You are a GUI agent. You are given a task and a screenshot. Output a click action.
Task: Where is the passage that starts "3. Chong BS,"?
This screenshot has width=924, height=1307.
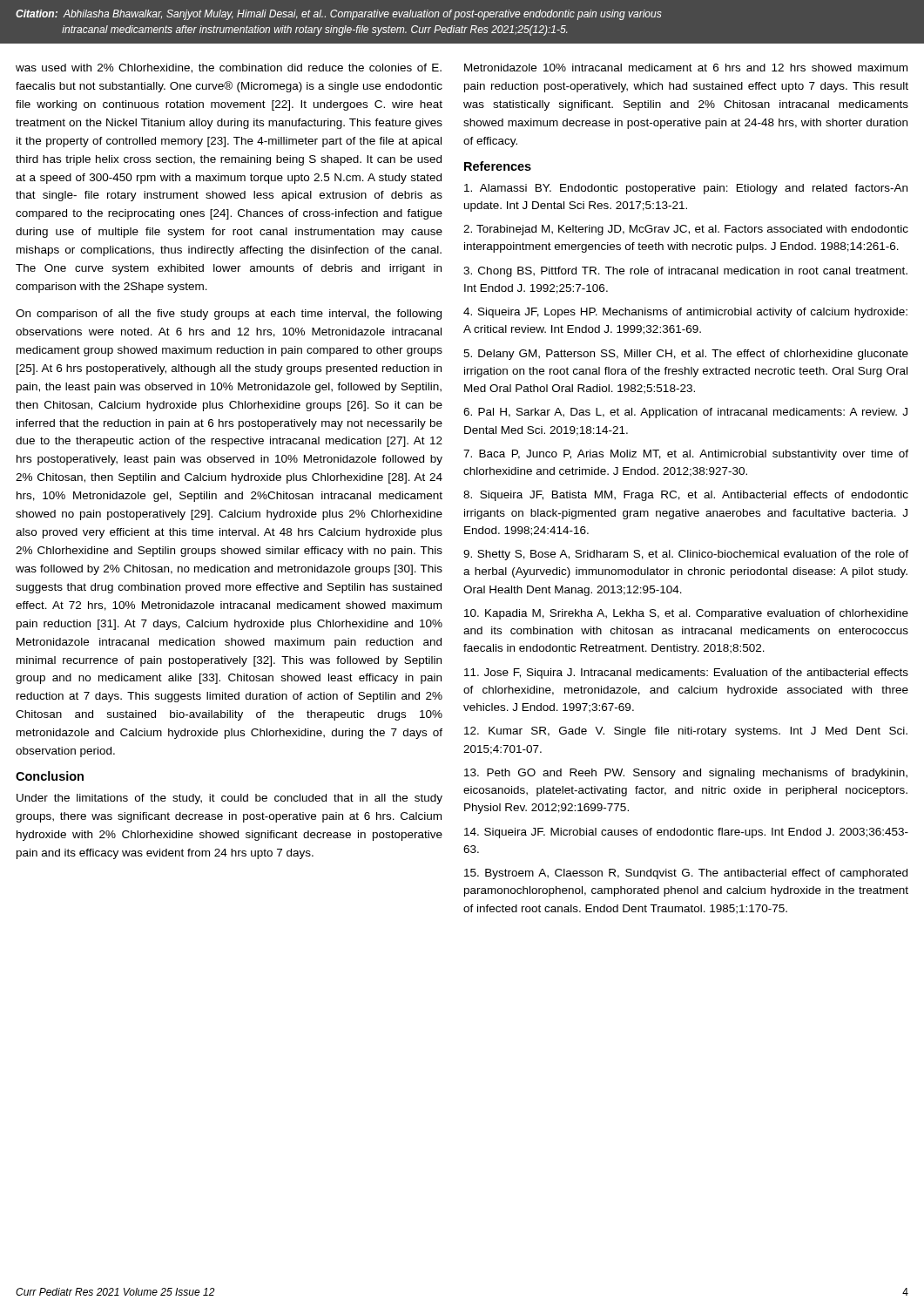click(686, 280)
